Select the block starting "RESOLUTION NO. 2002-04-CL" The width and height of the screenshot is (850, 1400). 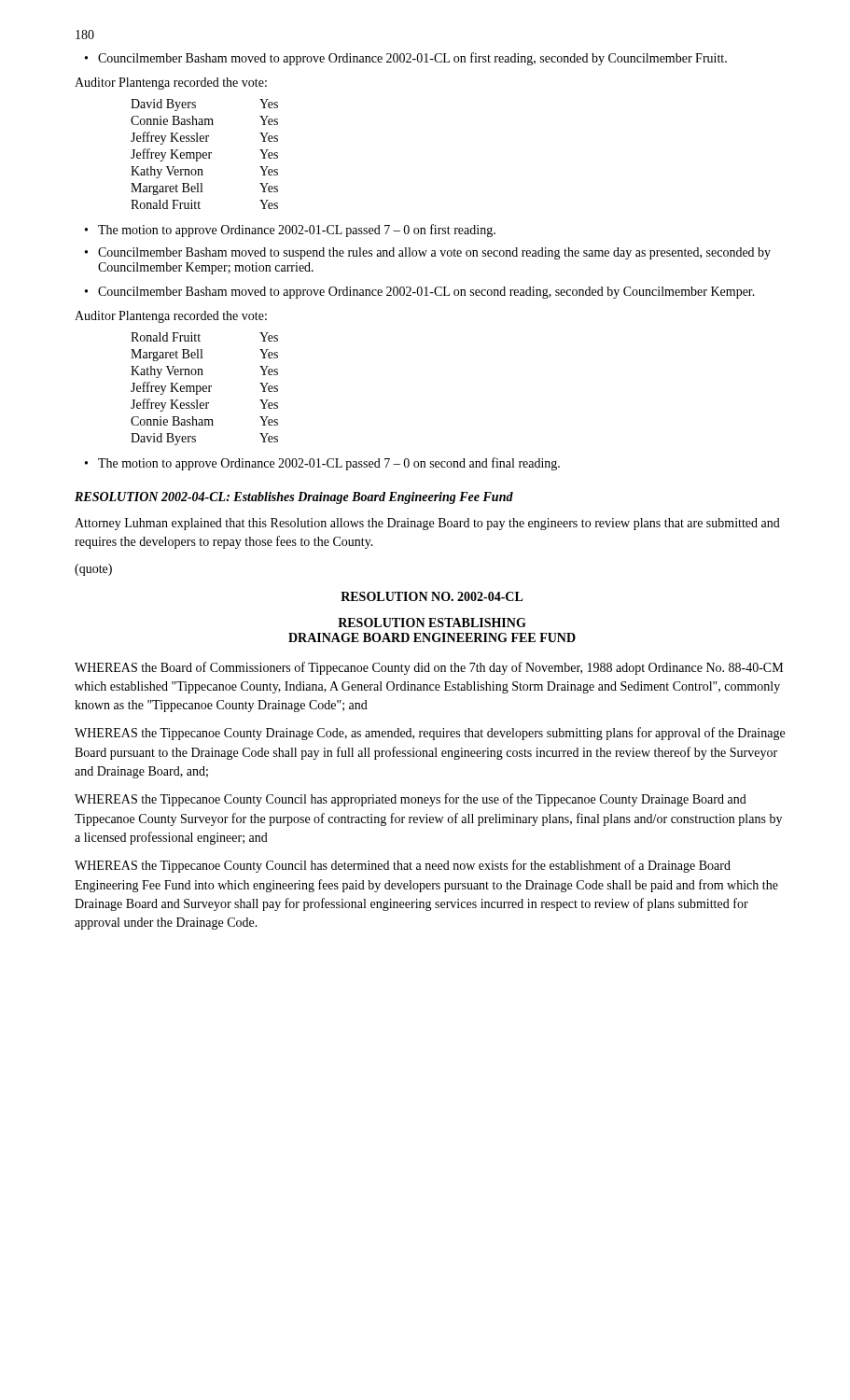click(x=432, y=597)
